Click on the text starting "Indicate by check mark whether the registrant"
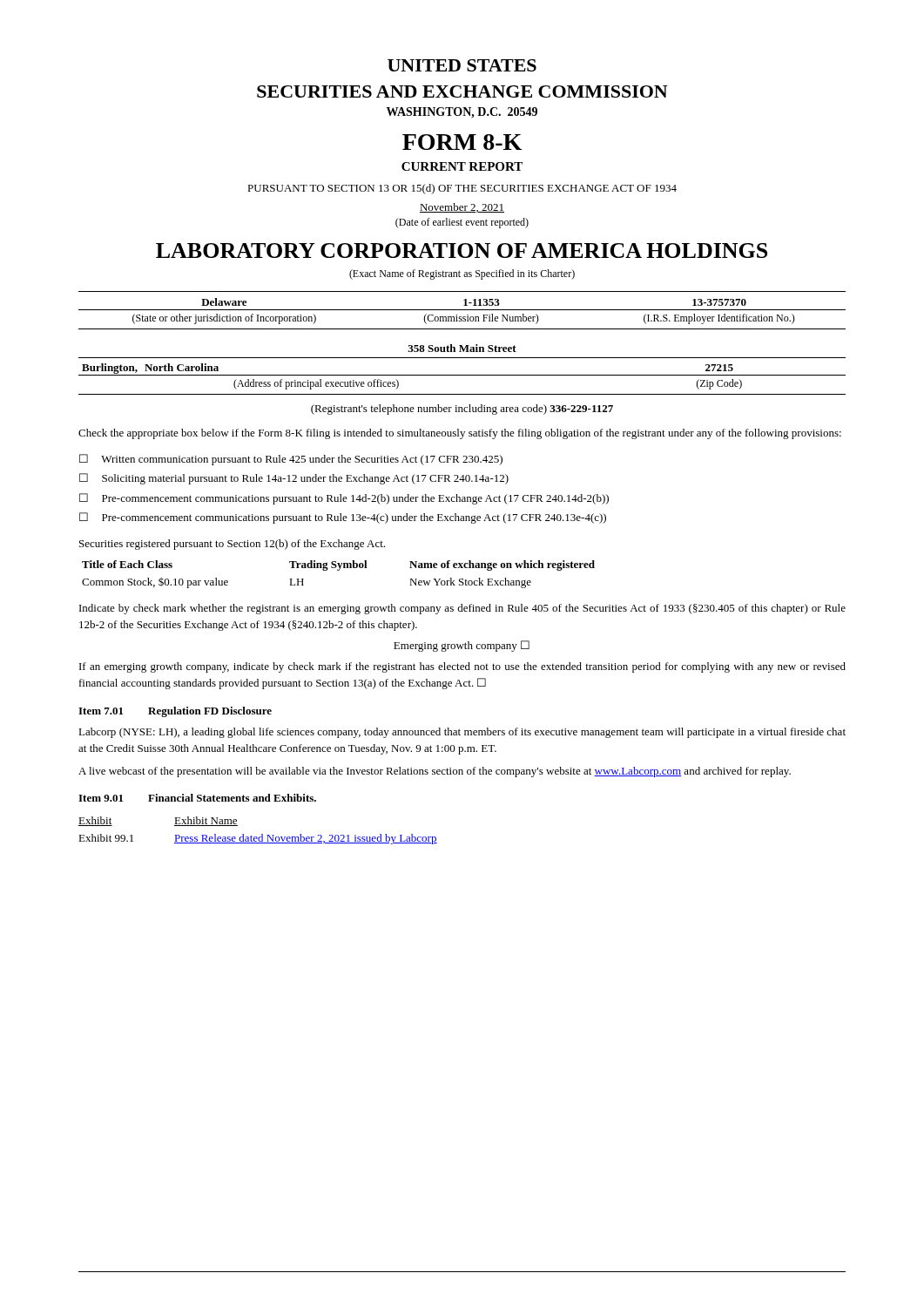This screenshot has width=924, height=1307. coord(462,616)
